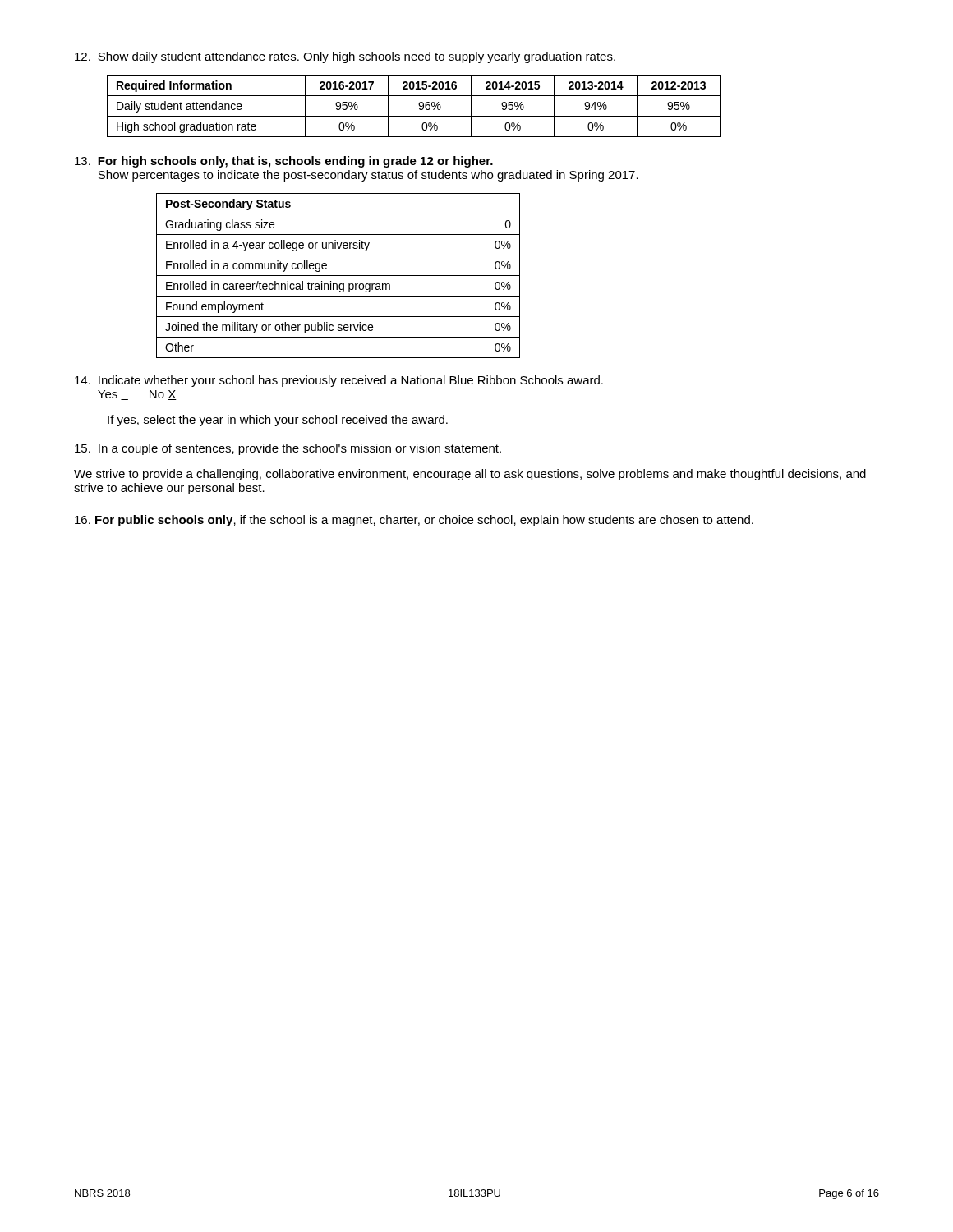This screenshot has width=953, height=1232.
Task: Where is the passage that starts "For public schools only, if the school"?
Action: (414, 519)
